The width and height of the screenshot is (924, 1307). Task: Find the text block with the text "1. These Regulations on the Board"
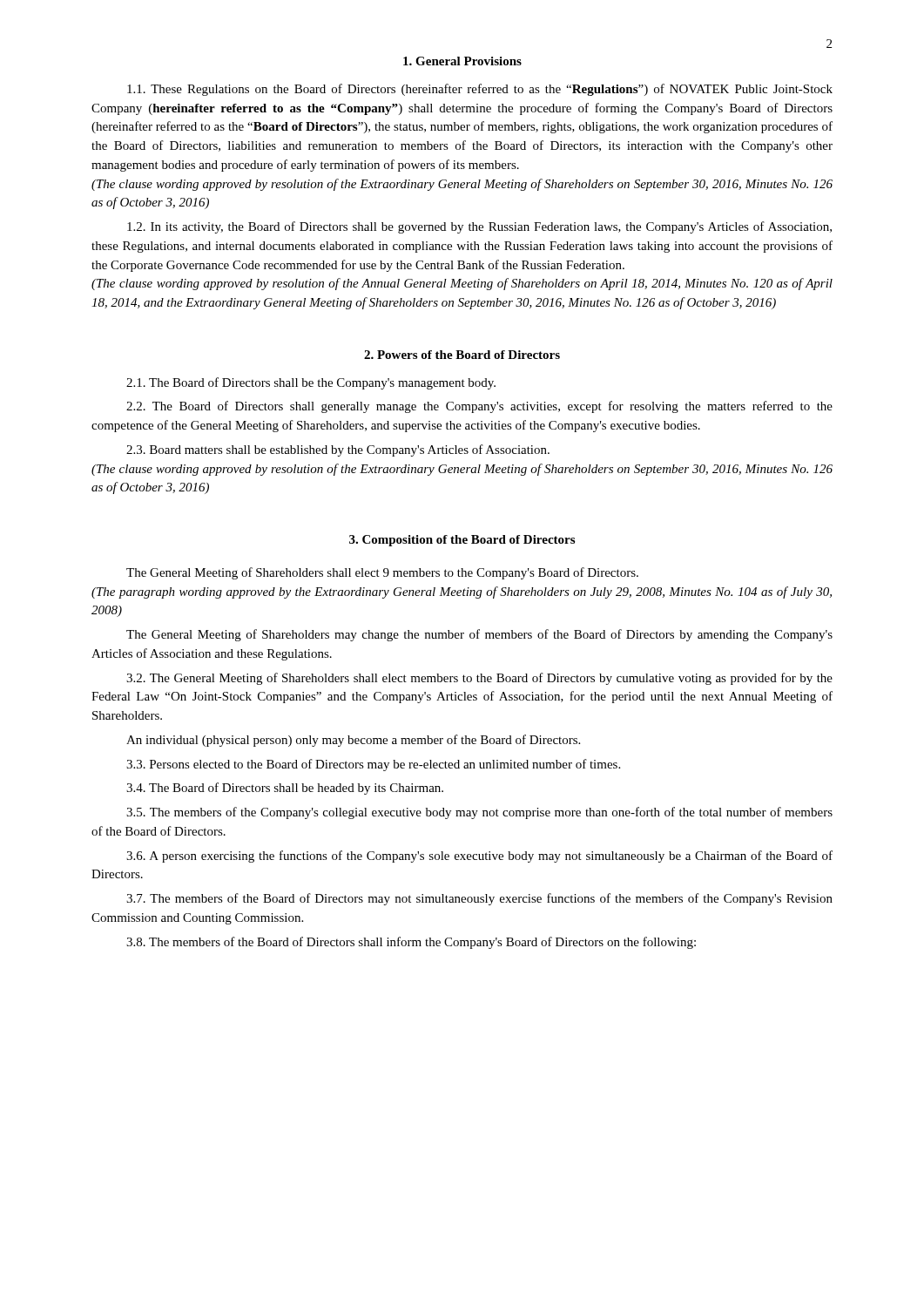[x=462, y=127]
